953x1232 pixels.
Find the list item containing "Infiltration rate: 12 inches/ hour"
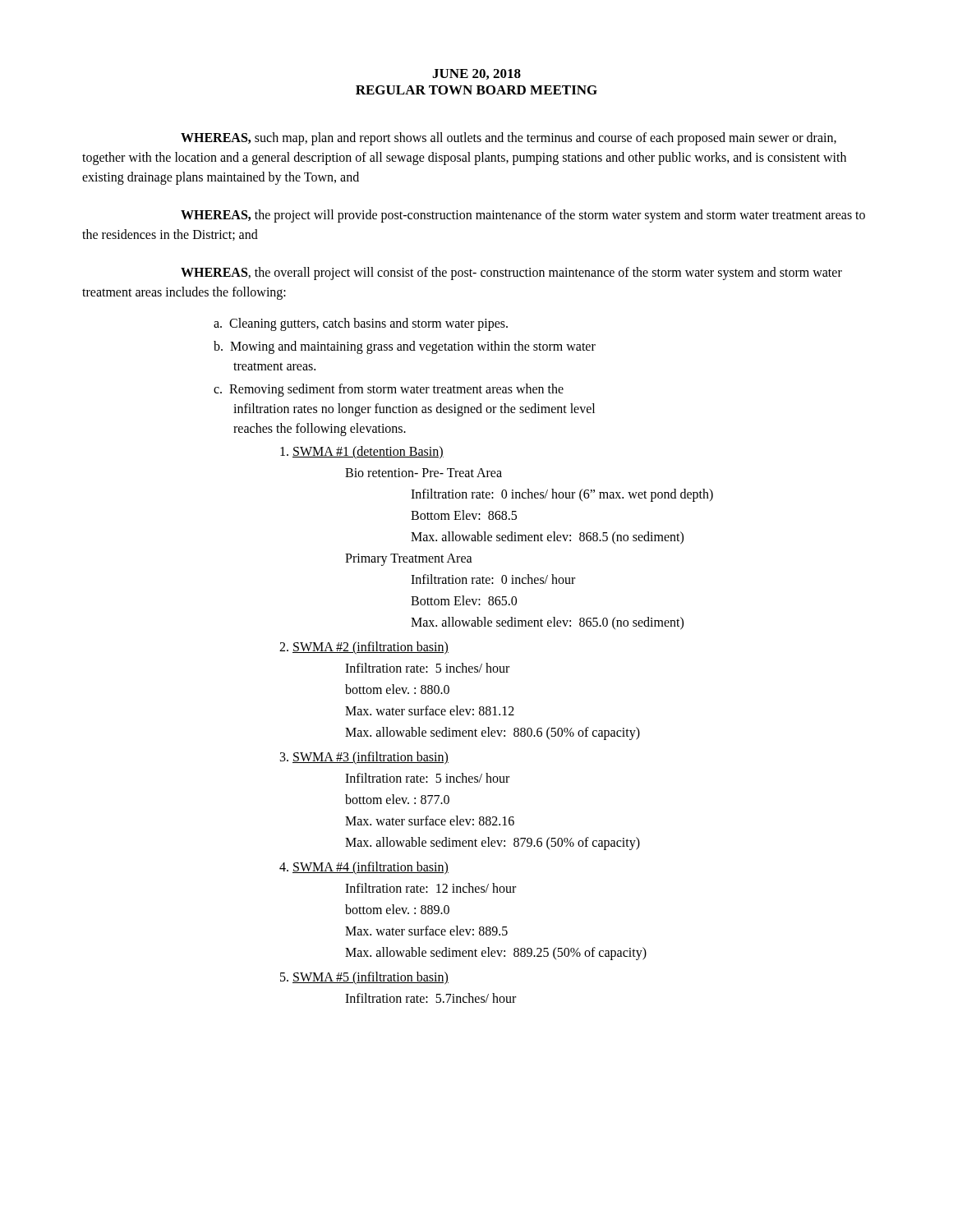431,888
